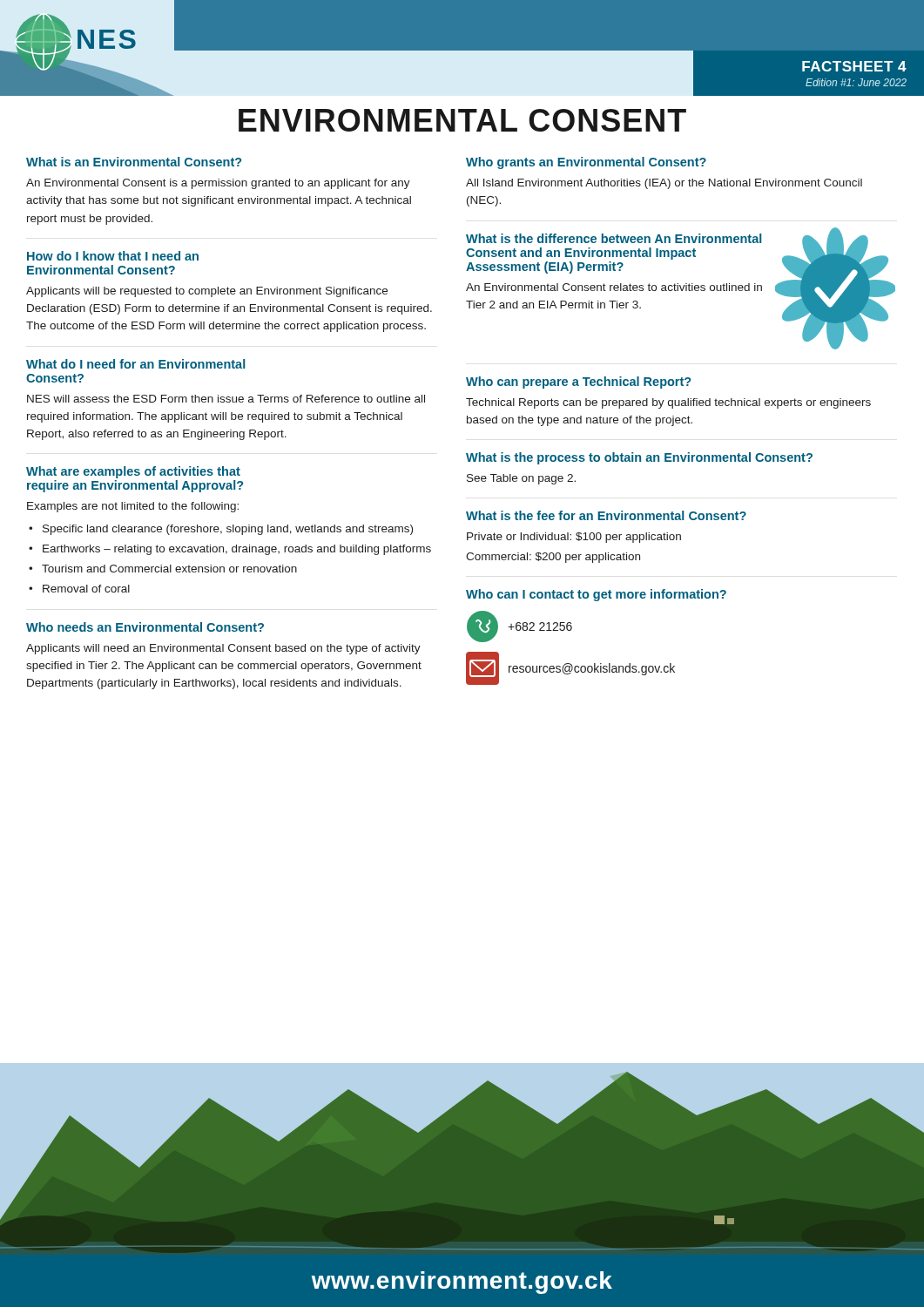The image size is (924, 1307).
Task: Click on the text block that reads "All Island Environment Authorities (IEA)"
Action: click(681, 192)
